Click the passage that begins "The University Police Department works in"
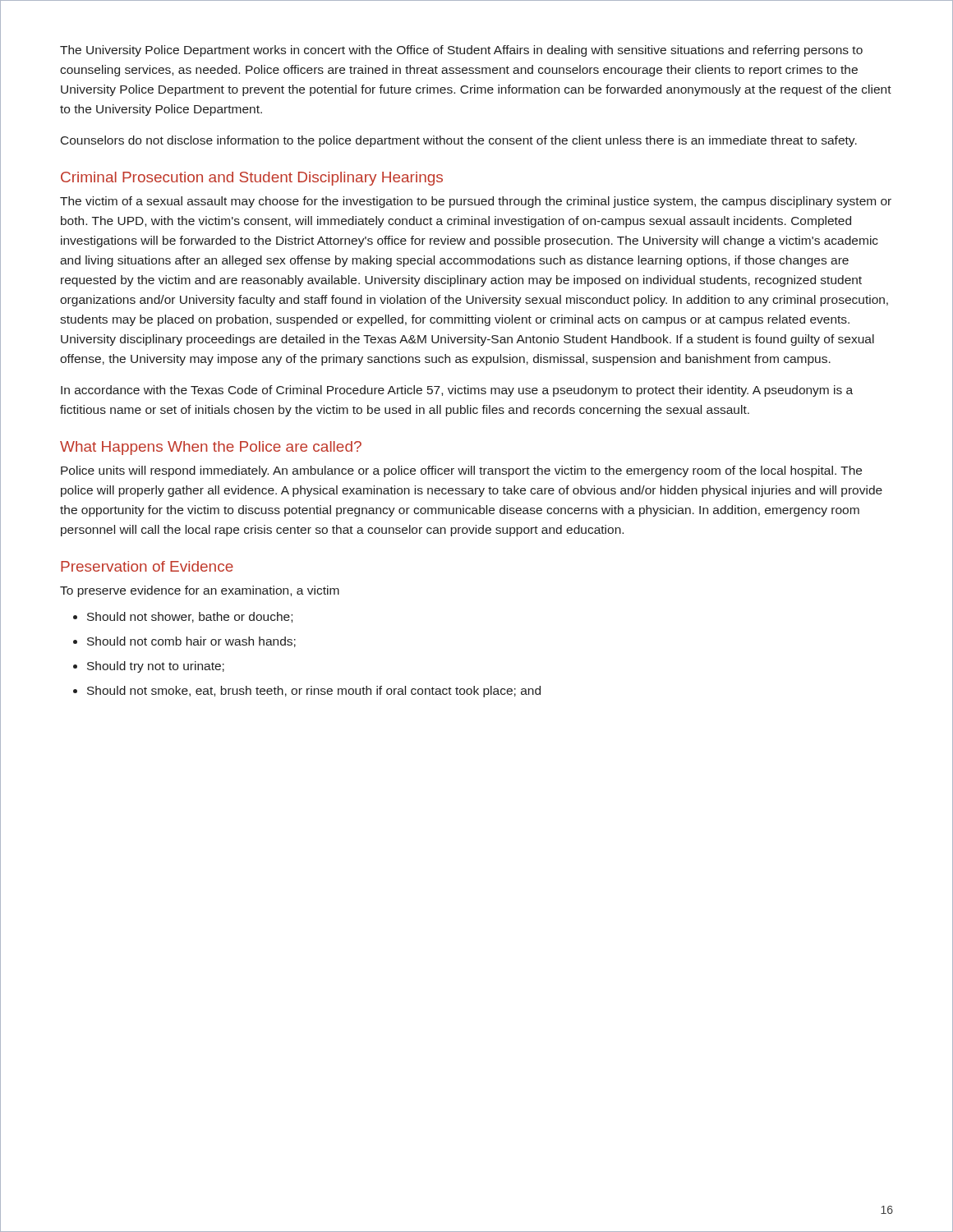This screenshot has height=1232, width=953. click(476, 80)
